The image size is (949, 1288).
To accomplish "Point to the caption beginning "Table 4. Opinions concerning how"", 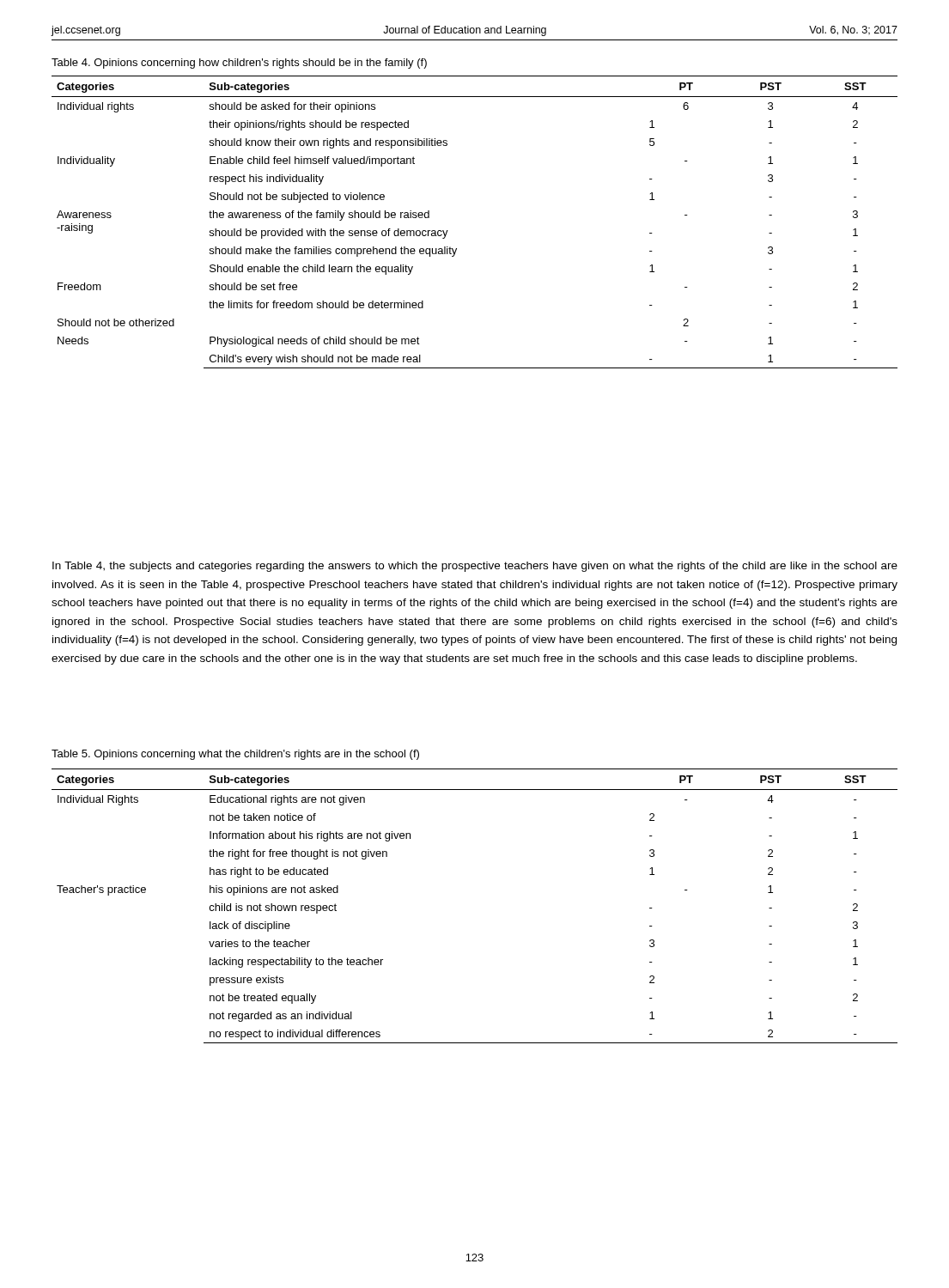I will click(x=239, y=62).
